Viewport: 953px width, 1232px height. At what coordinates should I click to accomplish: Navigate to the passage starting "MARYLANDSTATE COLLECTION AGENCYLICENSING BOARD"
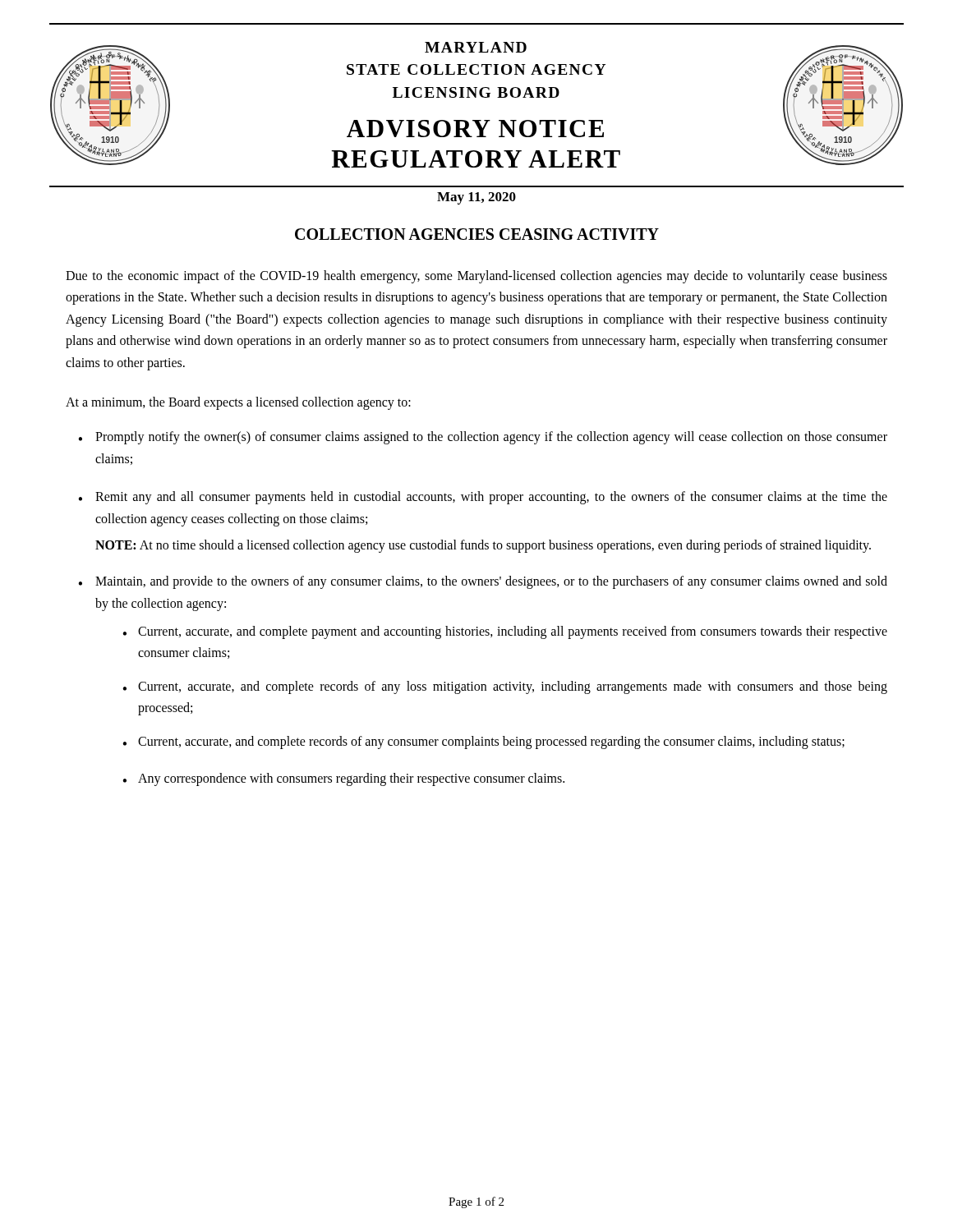pos(476,105)
